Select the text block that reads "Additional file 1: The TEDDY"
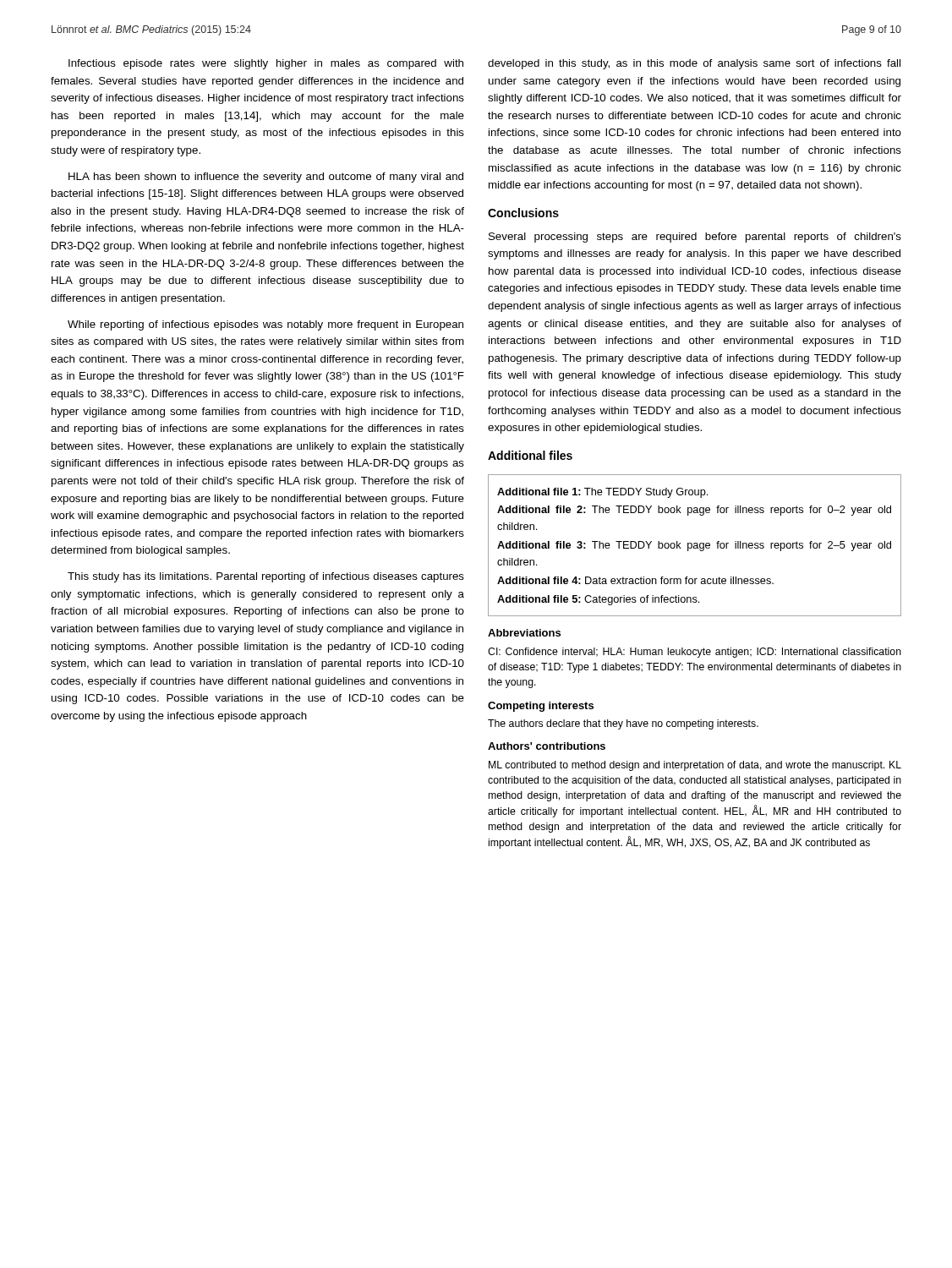 tap(695, 545)
